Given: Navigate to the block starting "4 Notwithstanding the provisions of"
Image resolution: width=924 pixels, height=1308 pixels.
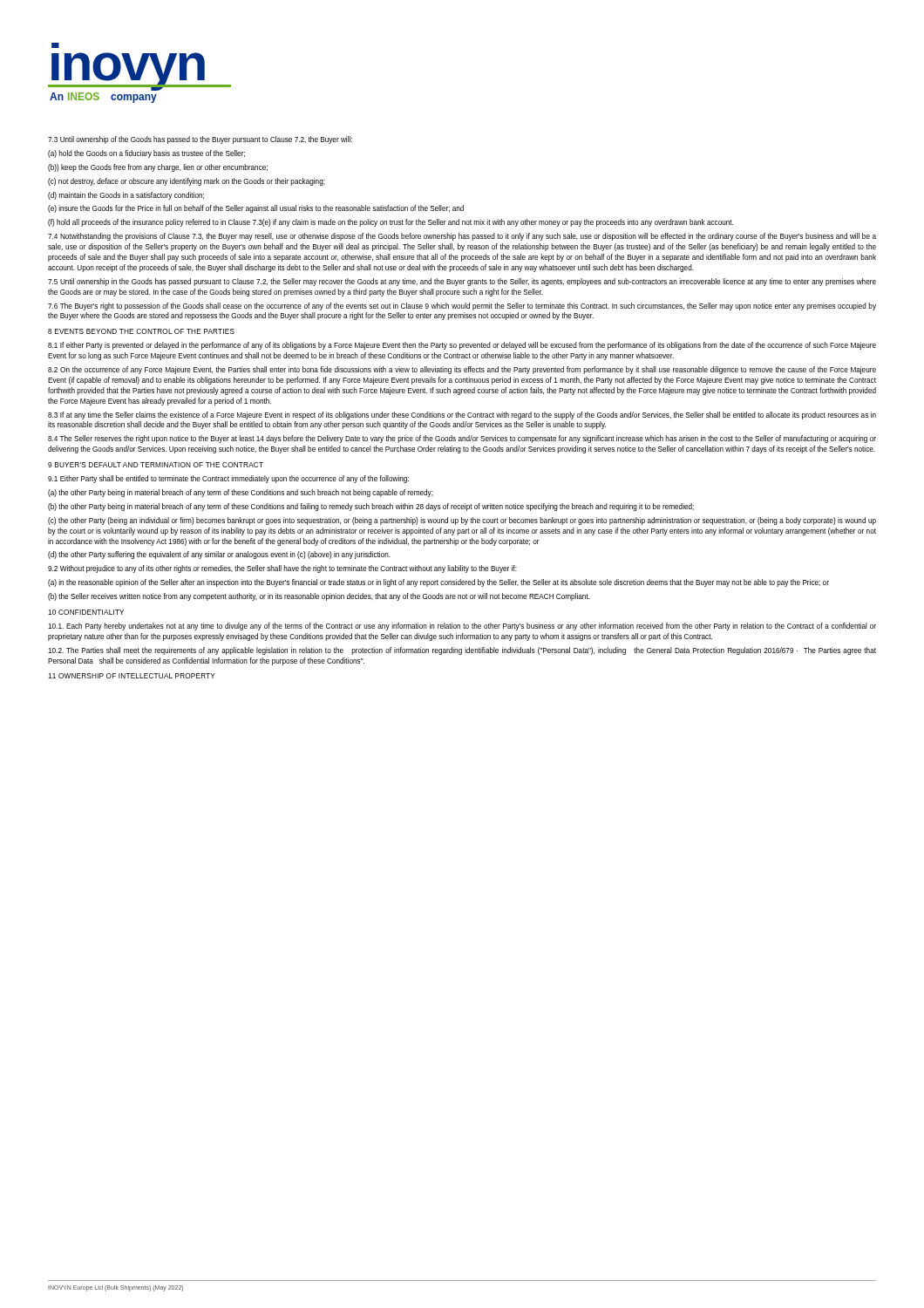Looking at the screenshot, I should [x=462, y=253].
